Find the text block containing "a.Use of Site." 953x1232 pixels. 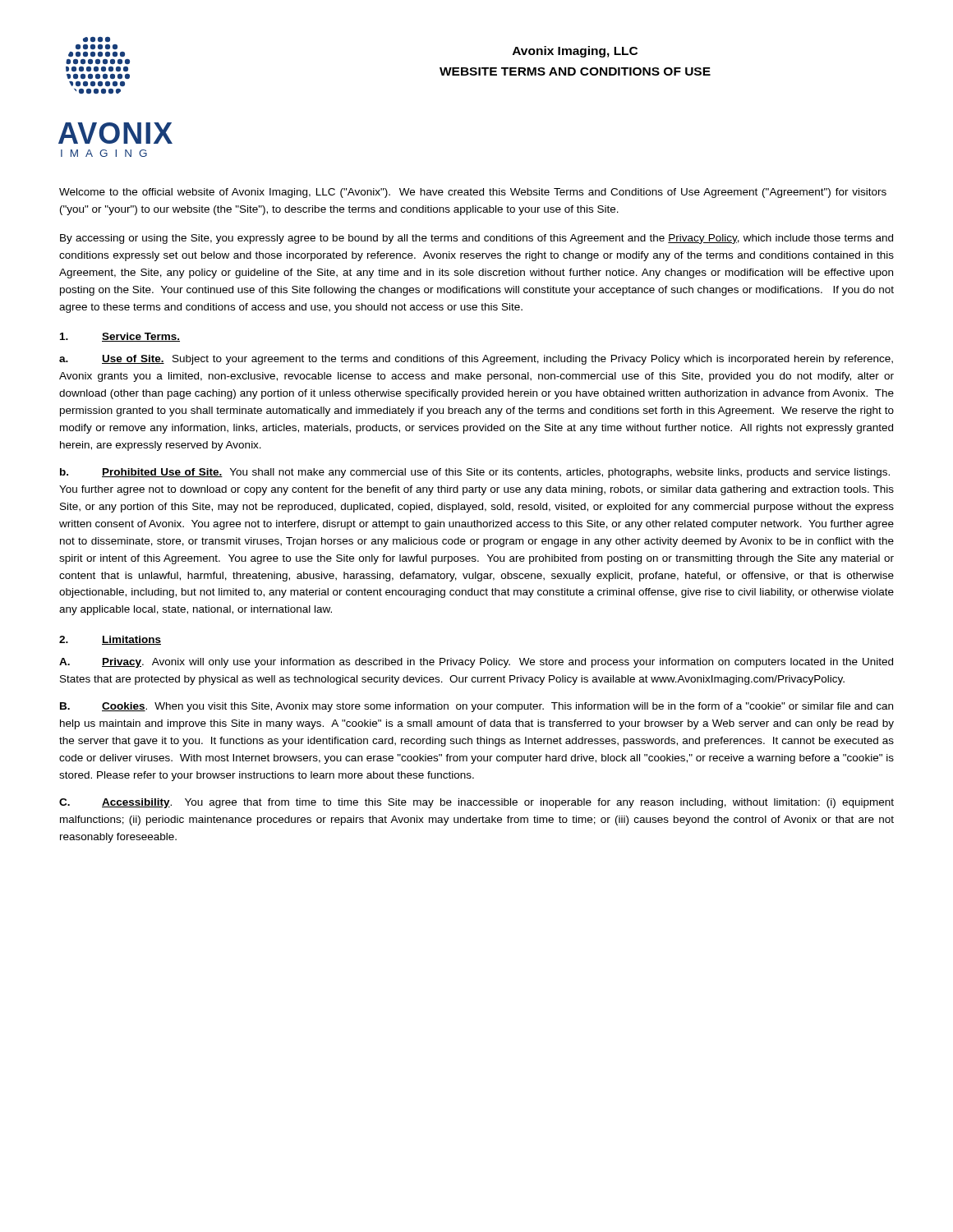pyautogui.click(x=476, y=401)
